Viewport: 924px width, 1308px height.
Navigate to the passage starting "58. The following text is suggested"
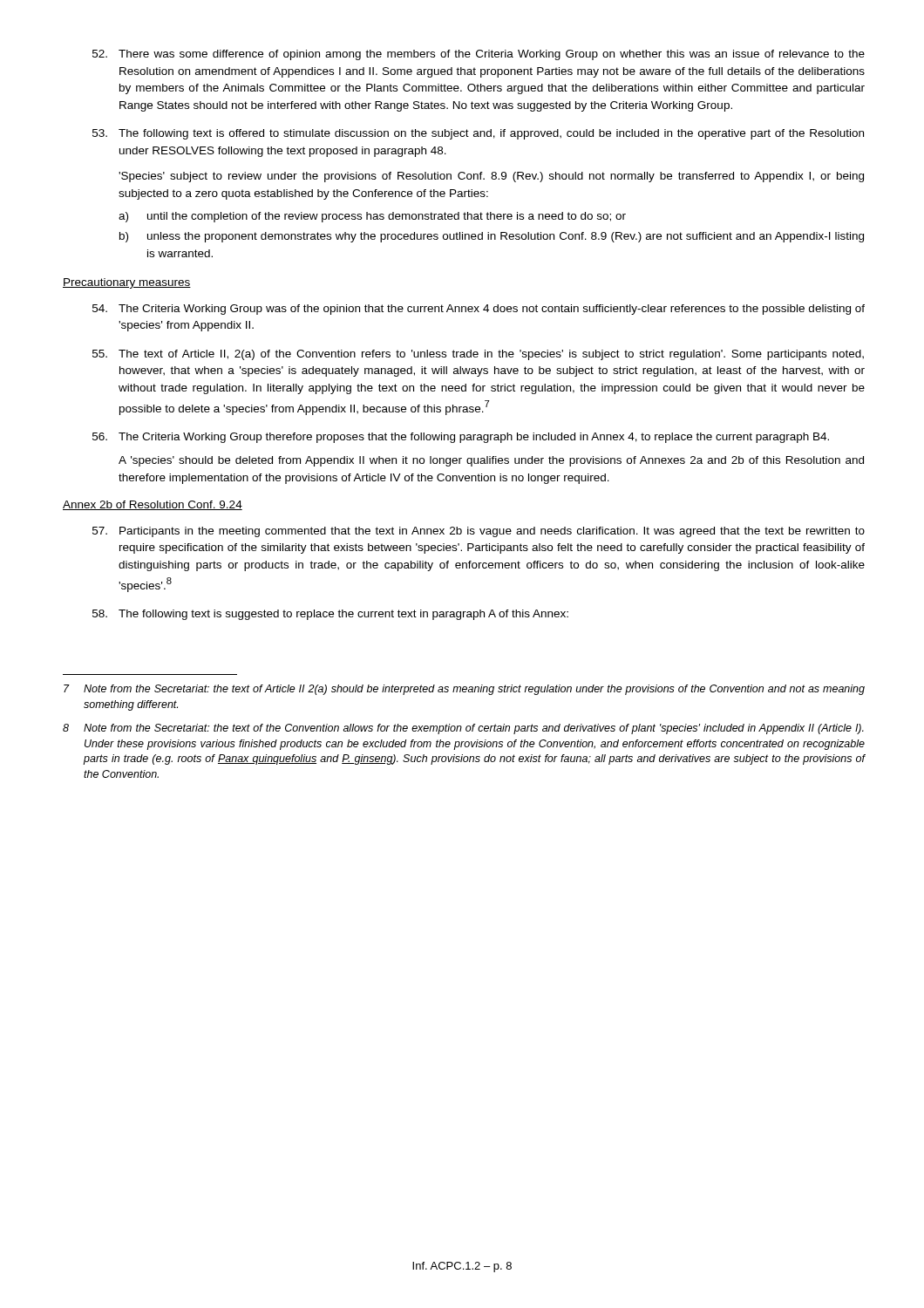(464, 613)
